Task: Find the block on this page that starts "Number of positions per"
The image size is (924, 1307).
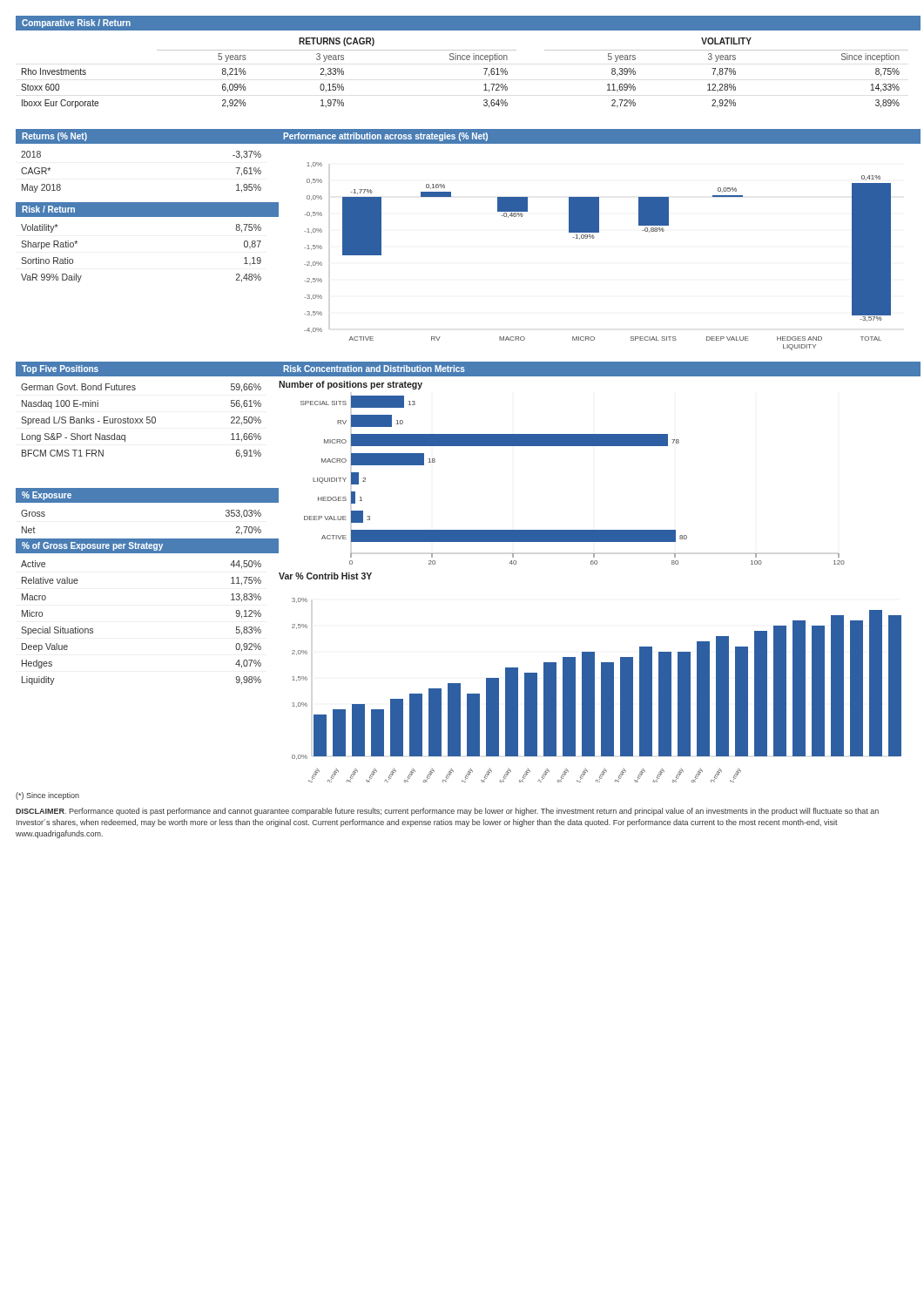Action: coord(351,384)
